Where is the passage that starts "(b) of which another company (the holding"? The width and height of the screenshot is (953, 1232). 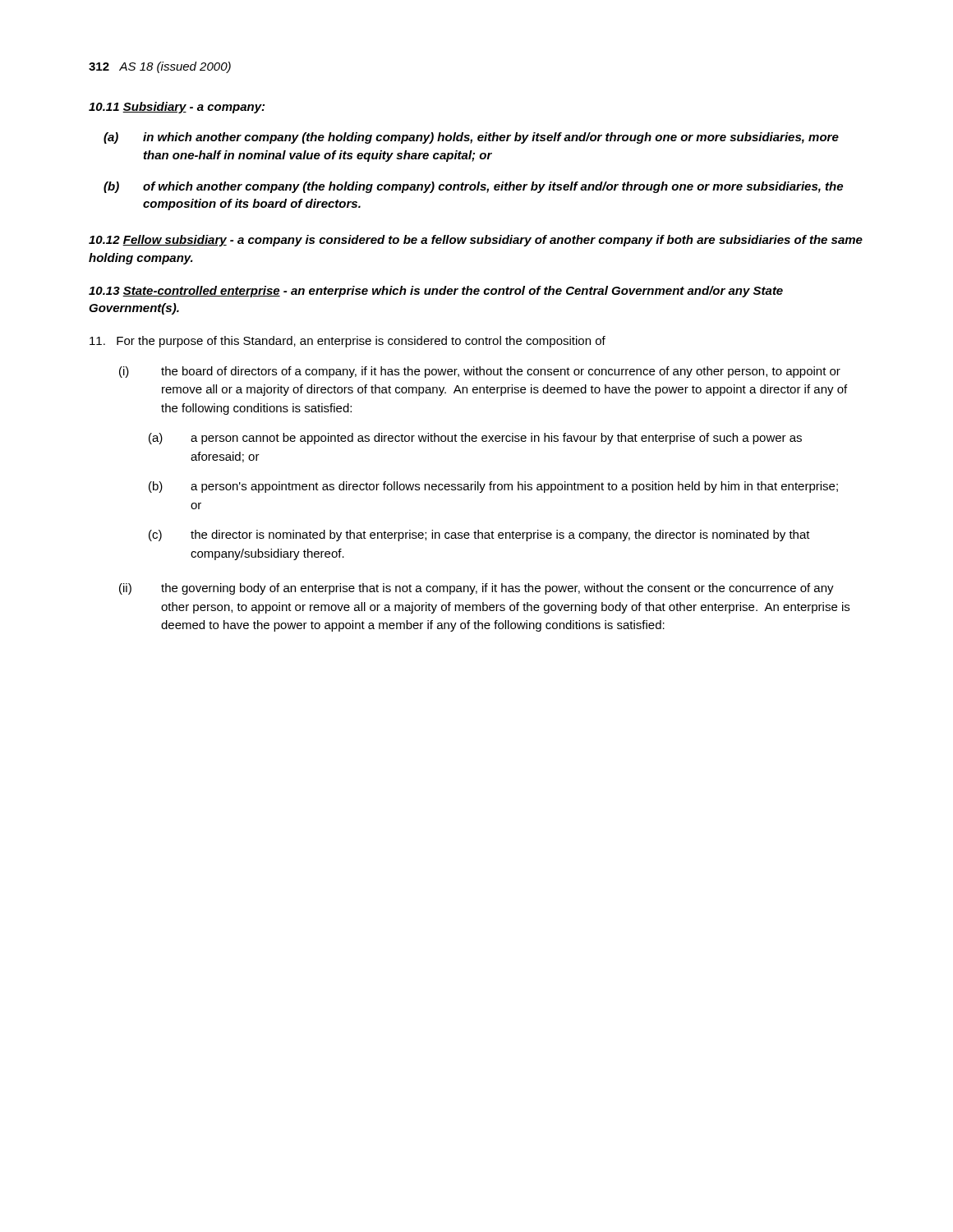click(476, 195)
